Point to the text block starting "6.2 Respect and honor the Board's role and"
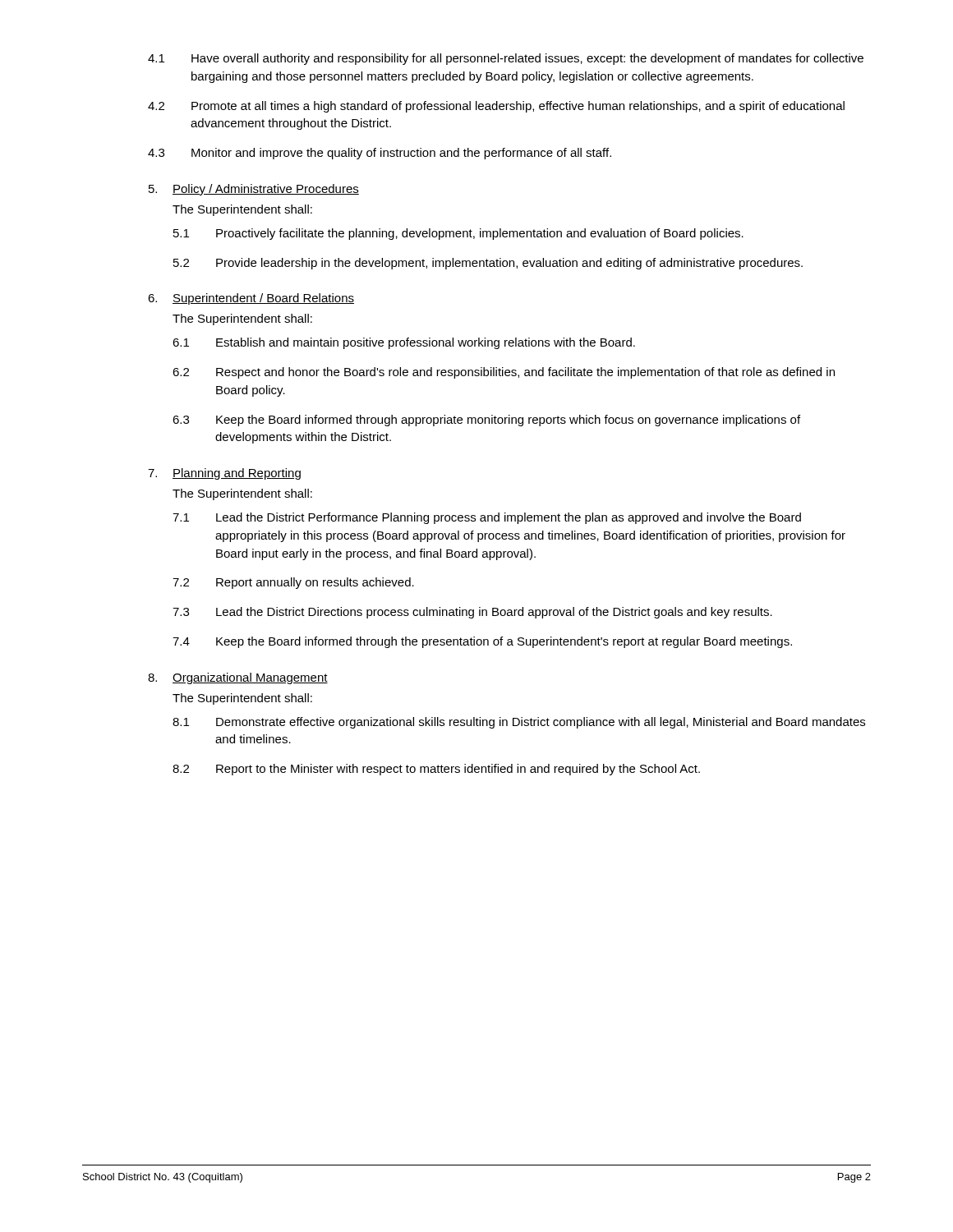953x1232 pixels. click(522, 381)
